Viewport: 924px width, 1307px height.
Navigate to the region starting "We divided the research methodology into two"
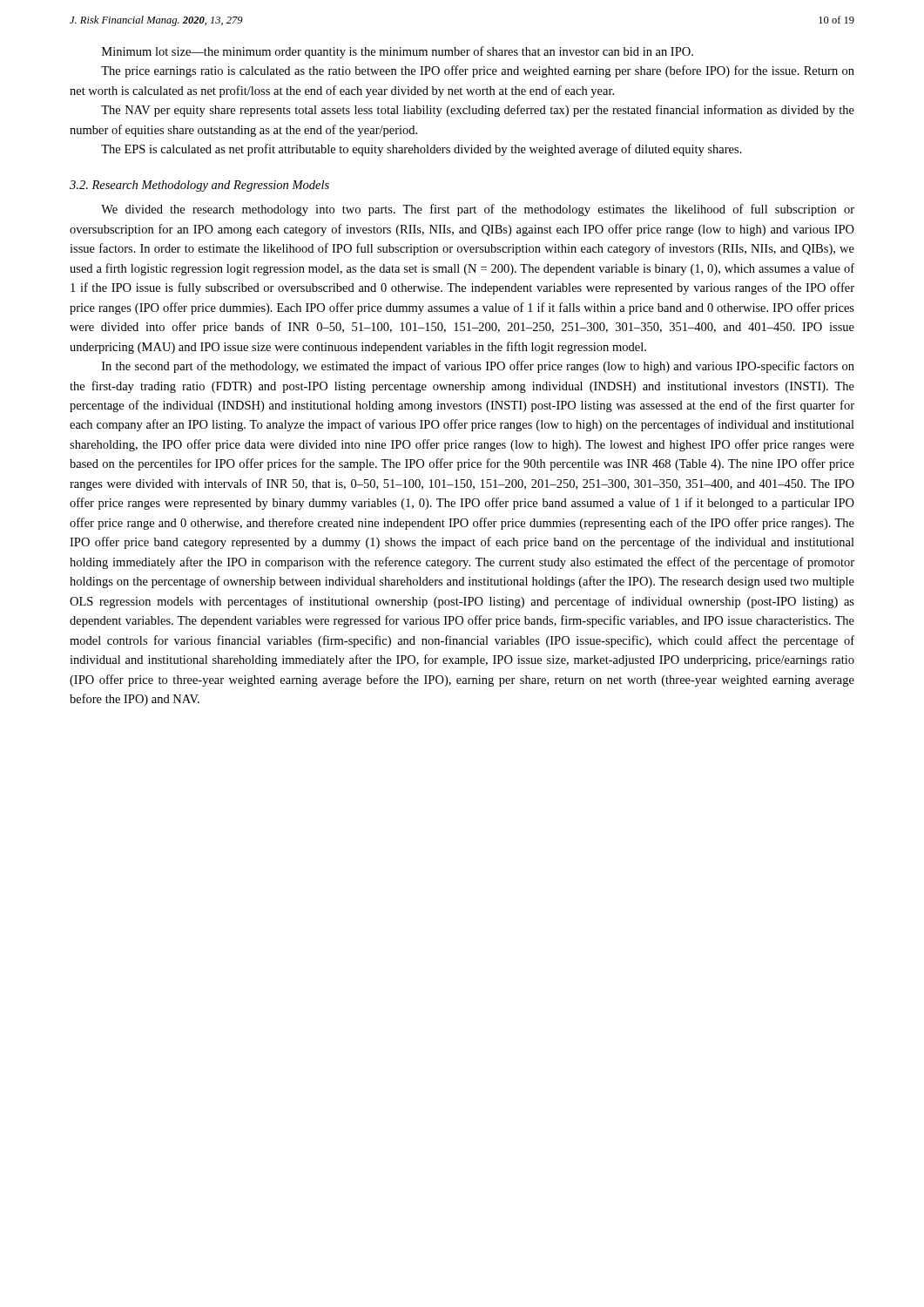462,278
